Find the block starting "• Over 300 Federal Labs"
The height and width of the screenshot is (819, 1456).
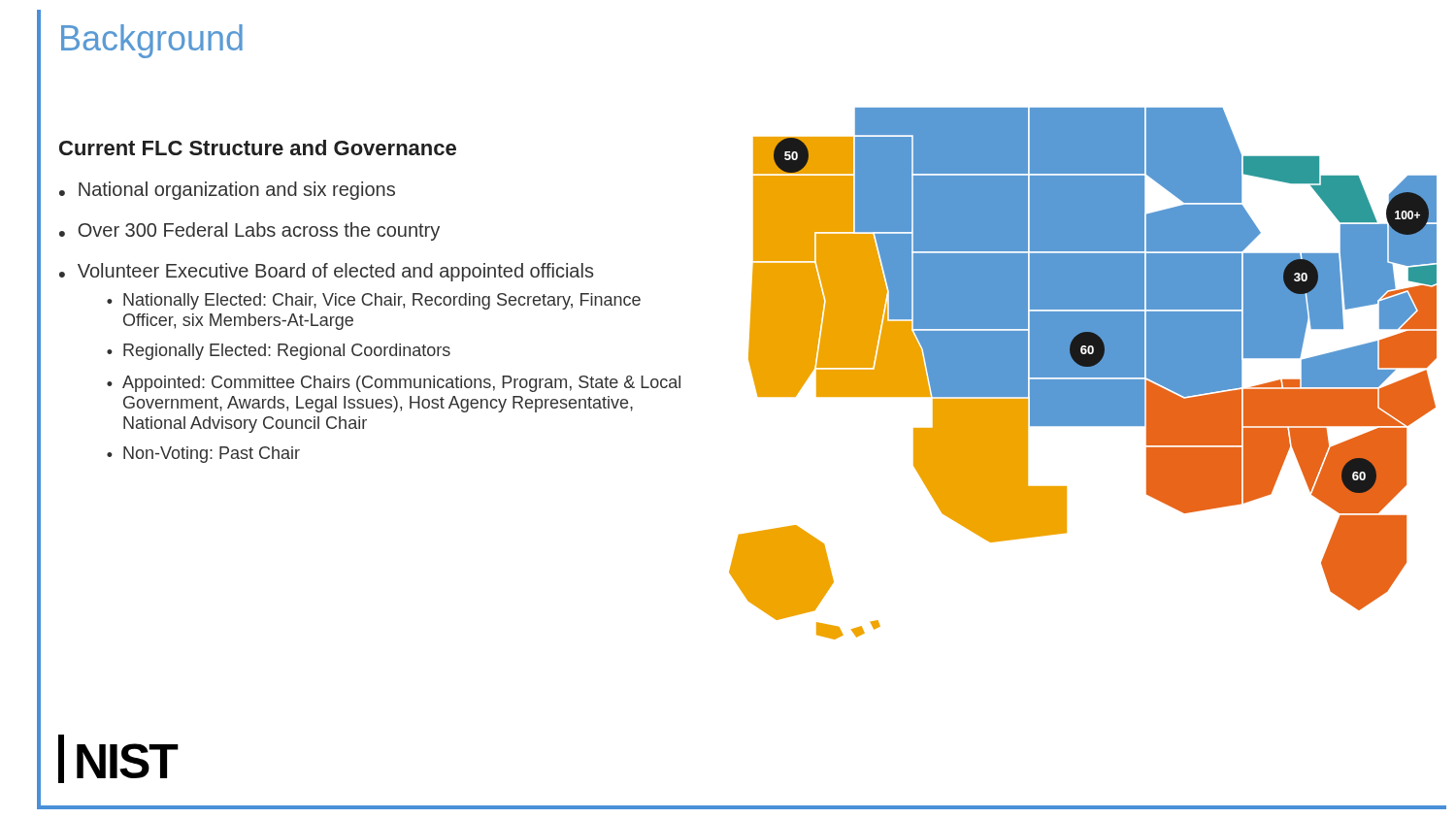(249, 233)
